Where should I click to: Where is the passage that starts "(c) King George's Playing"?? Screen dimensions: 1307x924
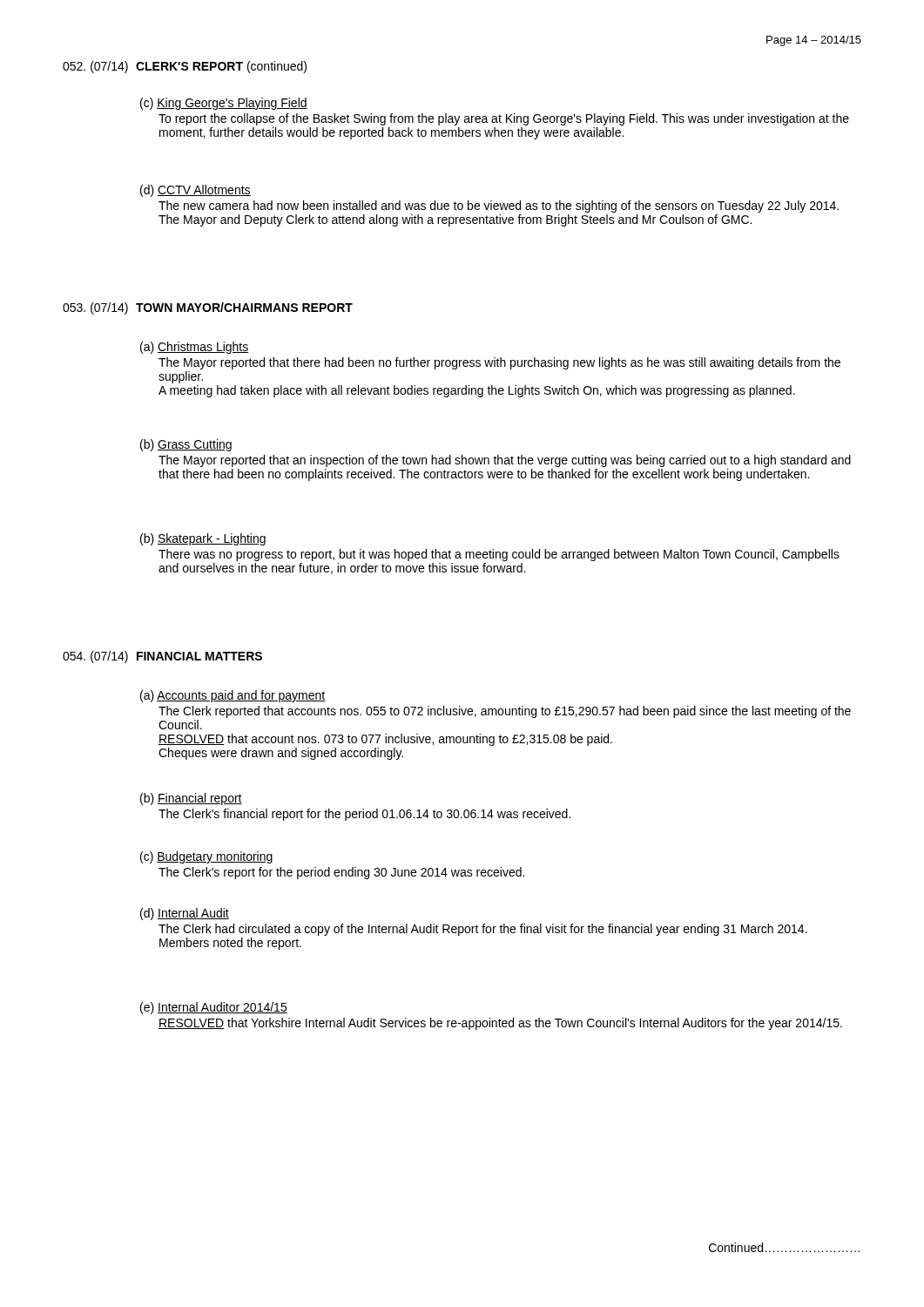500,118
